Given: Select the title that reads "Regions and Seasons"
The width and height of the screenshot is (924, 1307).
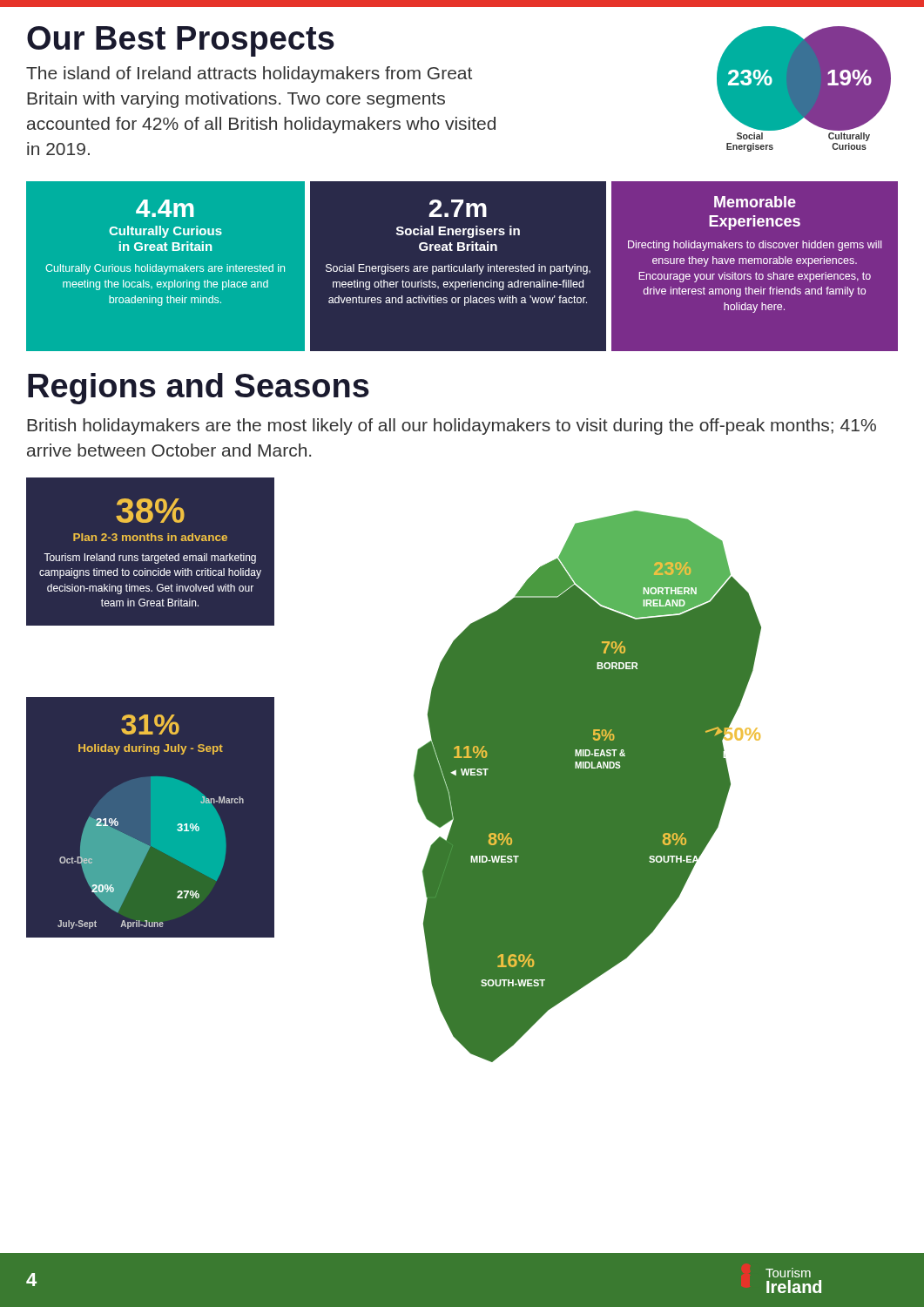Looking at the screenshot, I should 198,386.
